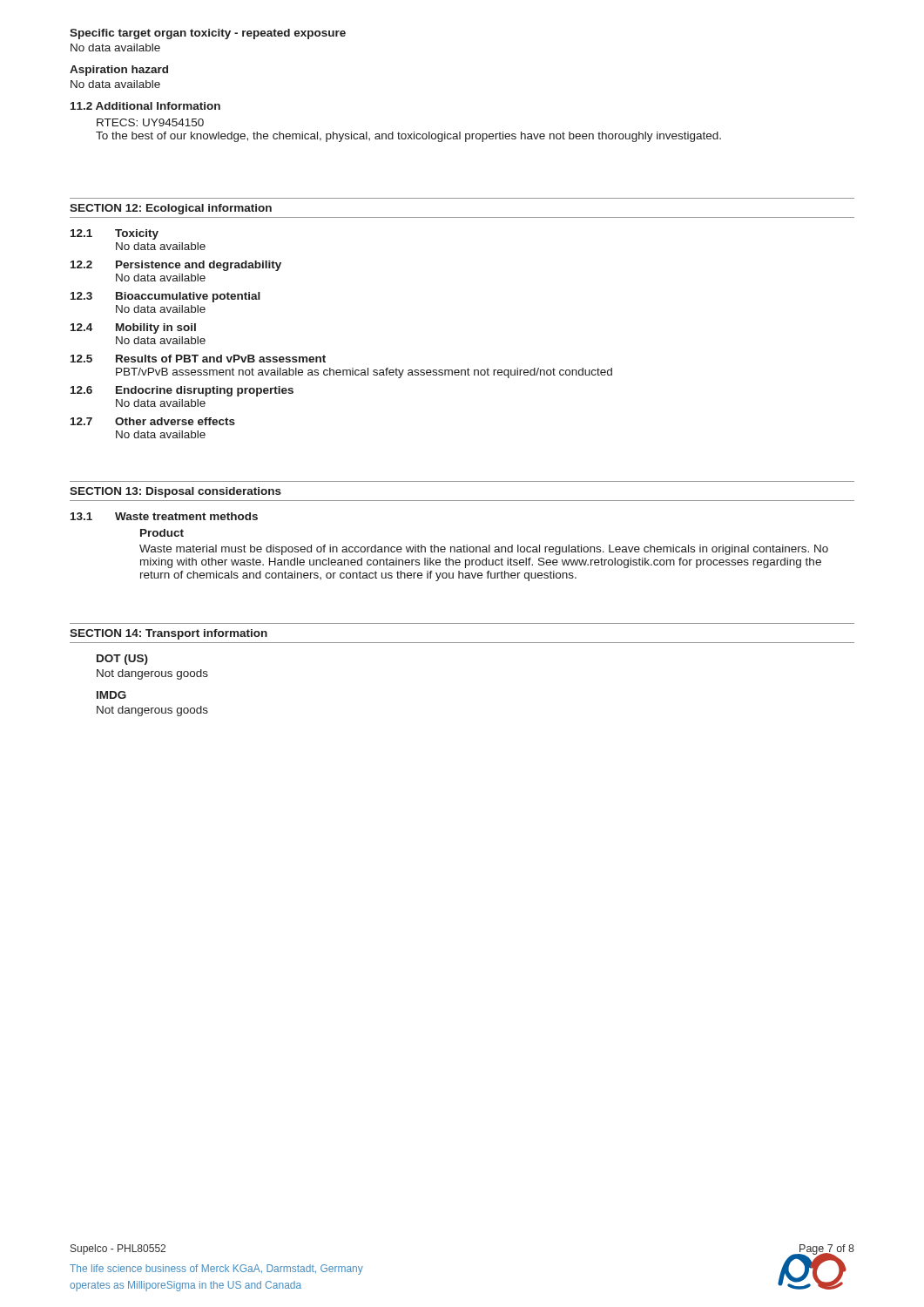This screenshot has height=1307, width=924.
Task: Select the section header containing "DOT (US)"
Action: click(122, 658)
